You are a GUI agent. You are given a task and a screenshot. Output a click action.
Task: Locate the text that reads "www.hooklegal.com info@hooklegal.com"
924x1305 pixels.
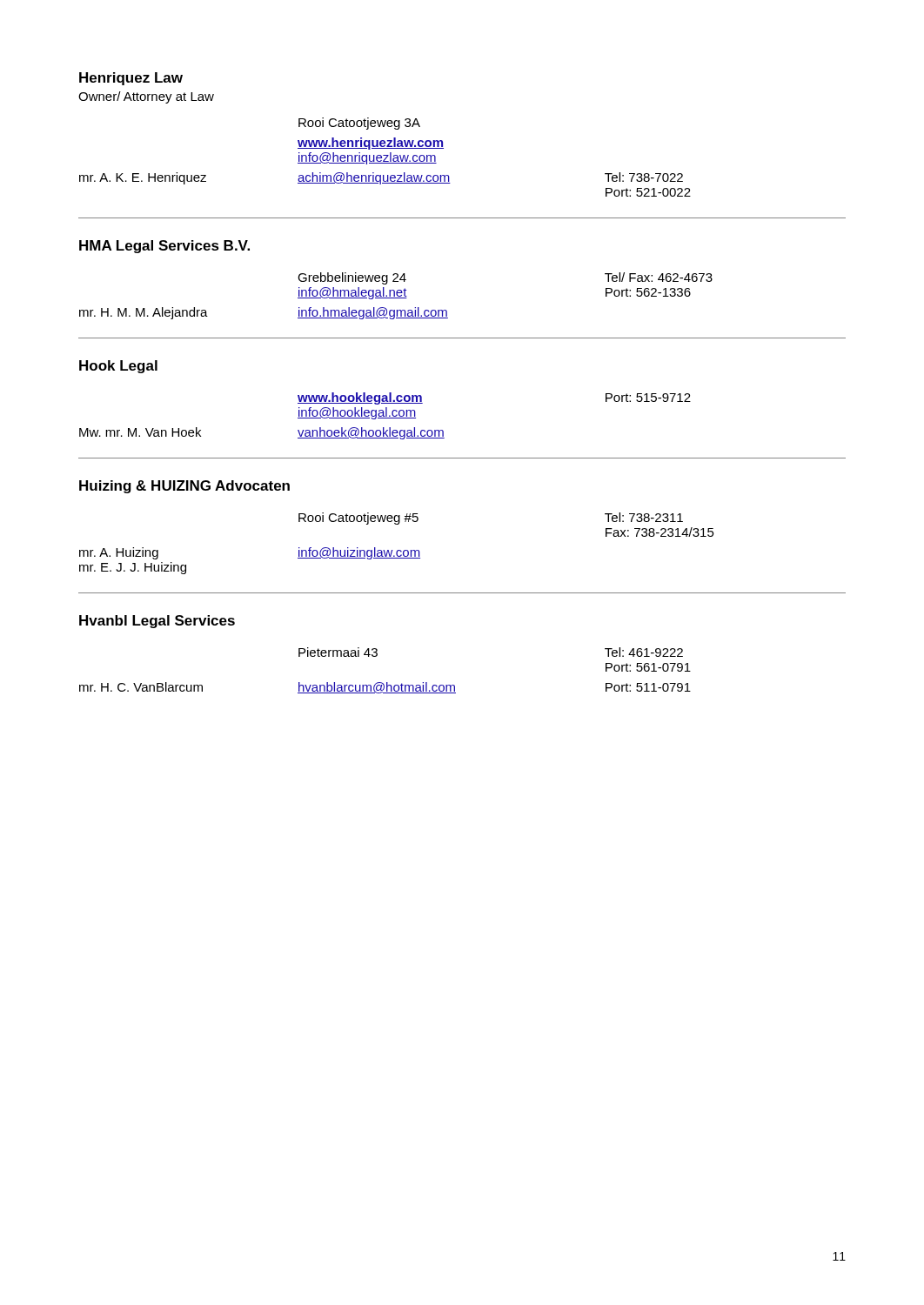[360, 405]
